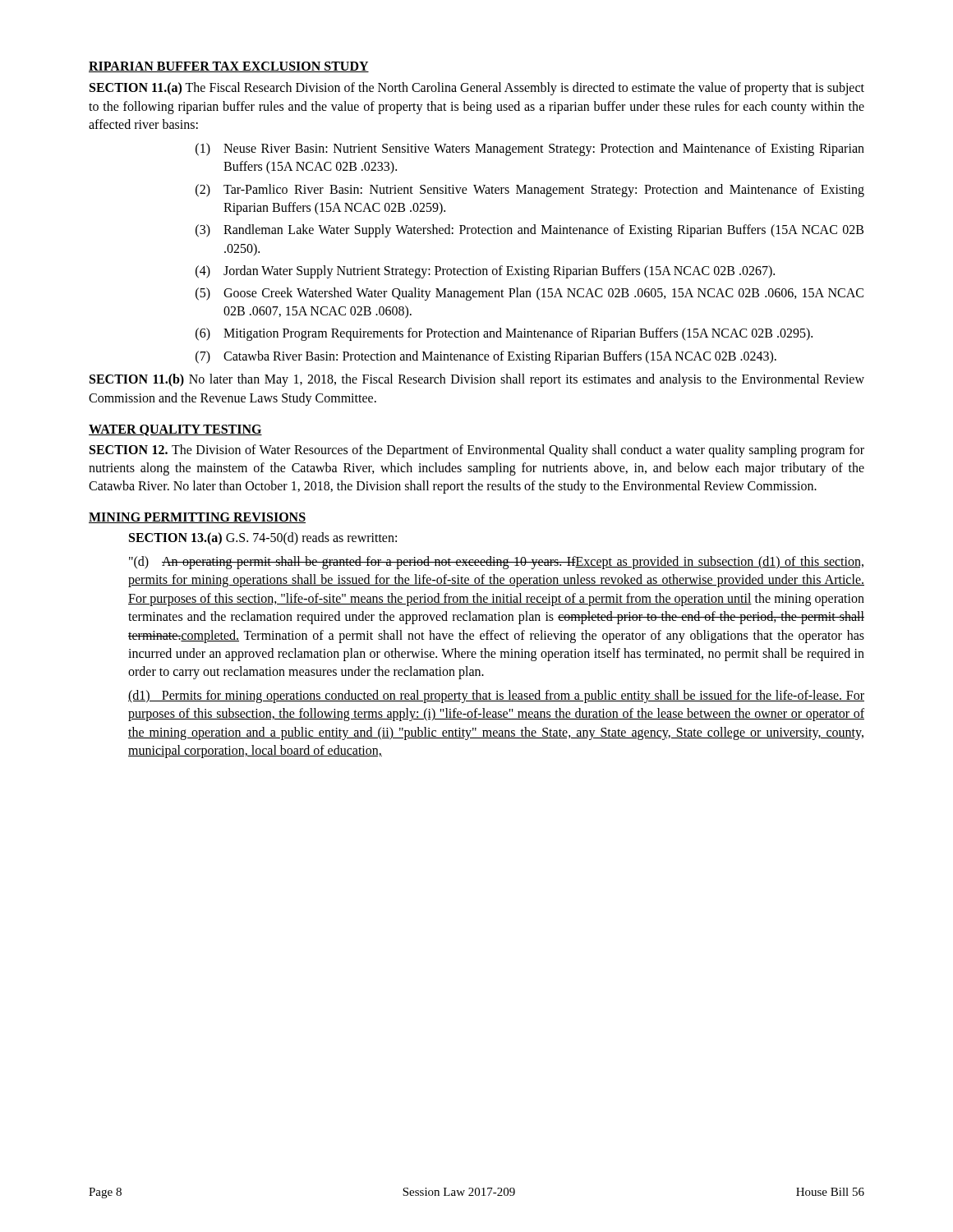Locate the block of text that opens with "(2) Tar-Pamlico River"
The height and width of the screenshot is (1232, 953).
tap(518, 199)
